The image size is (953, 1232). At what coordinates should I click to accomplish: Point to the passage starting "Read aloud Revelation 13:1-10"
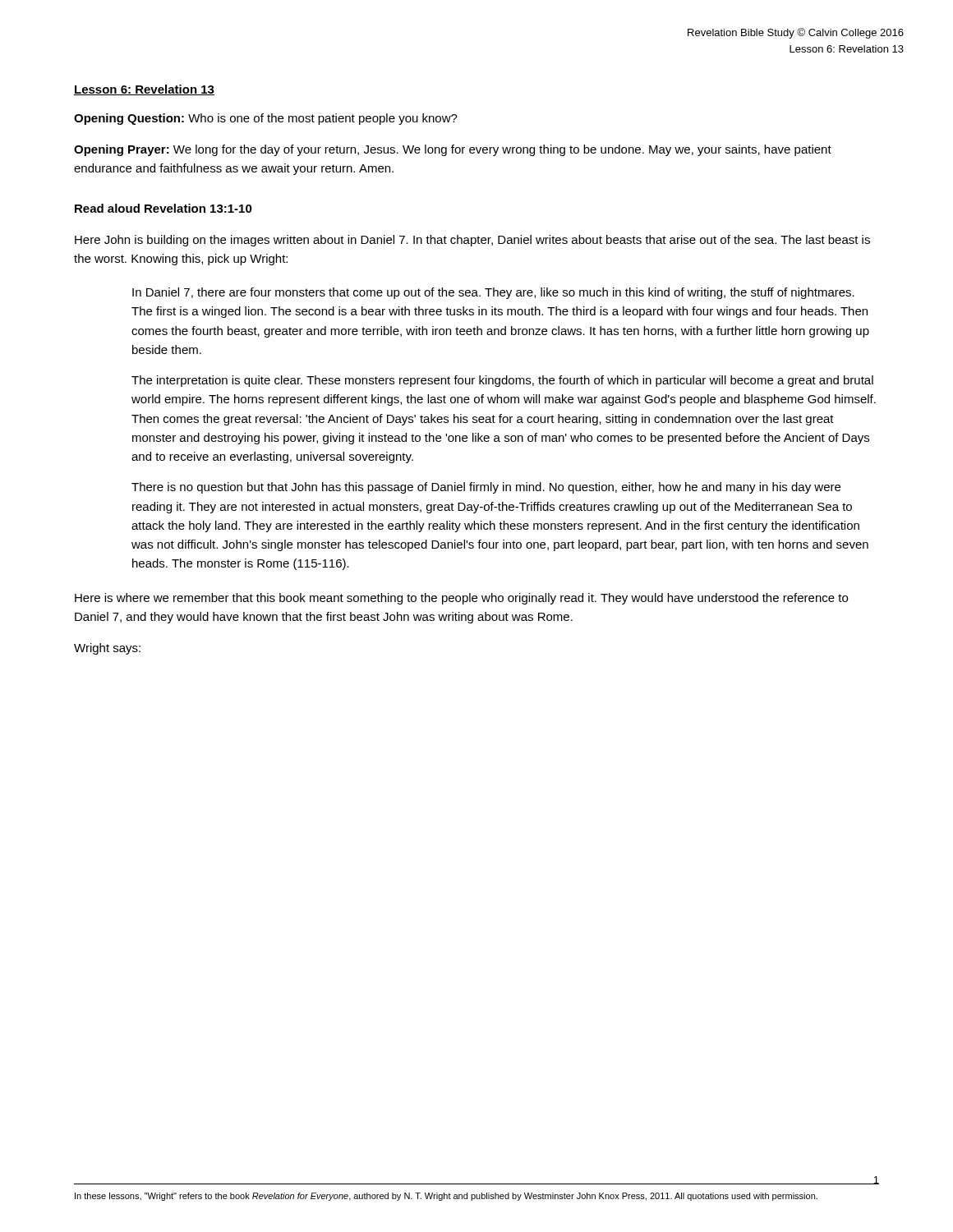tap(163, 208)
